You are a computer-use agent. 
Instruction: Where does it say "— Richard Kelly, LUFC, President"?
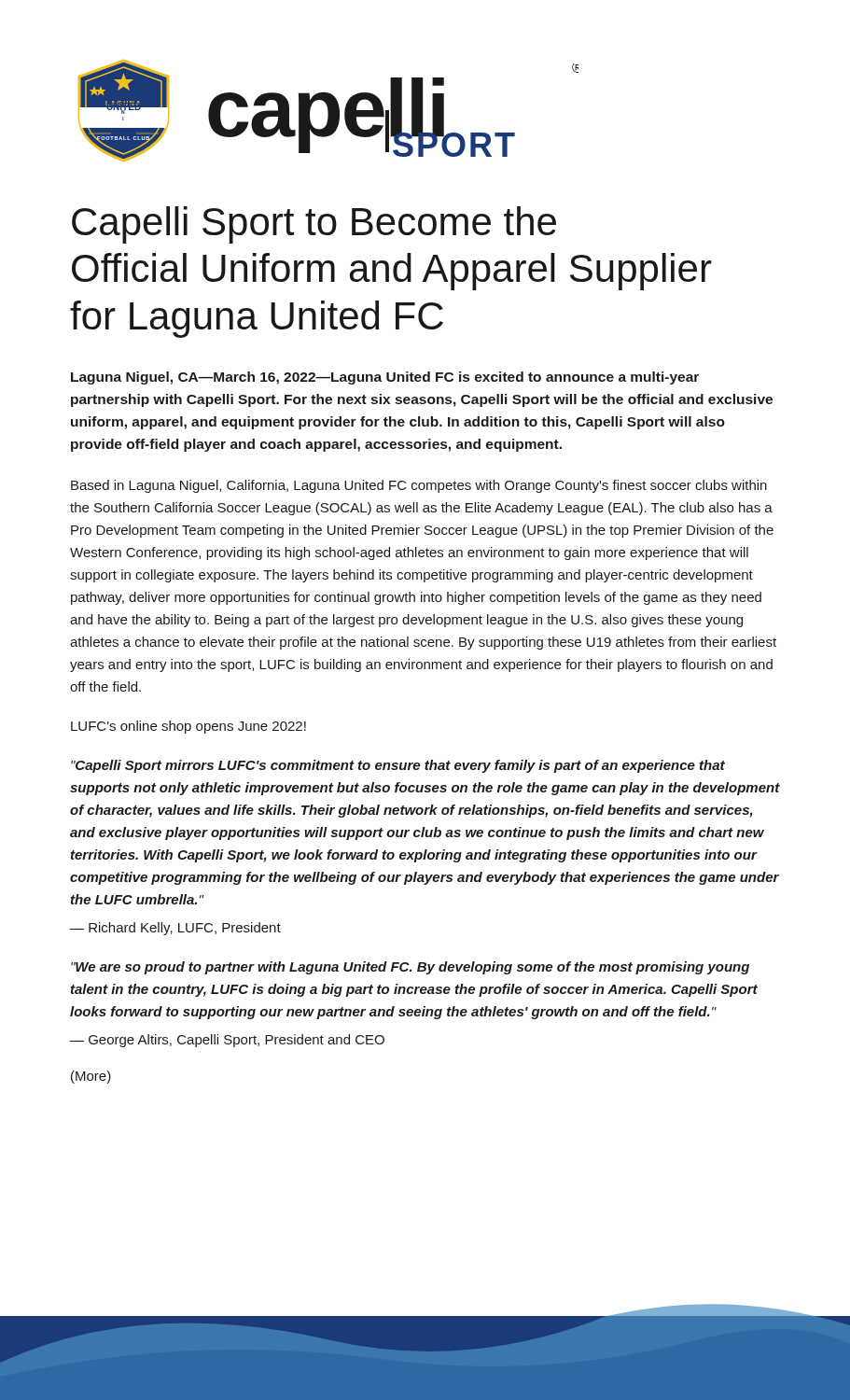coord(175,927)
